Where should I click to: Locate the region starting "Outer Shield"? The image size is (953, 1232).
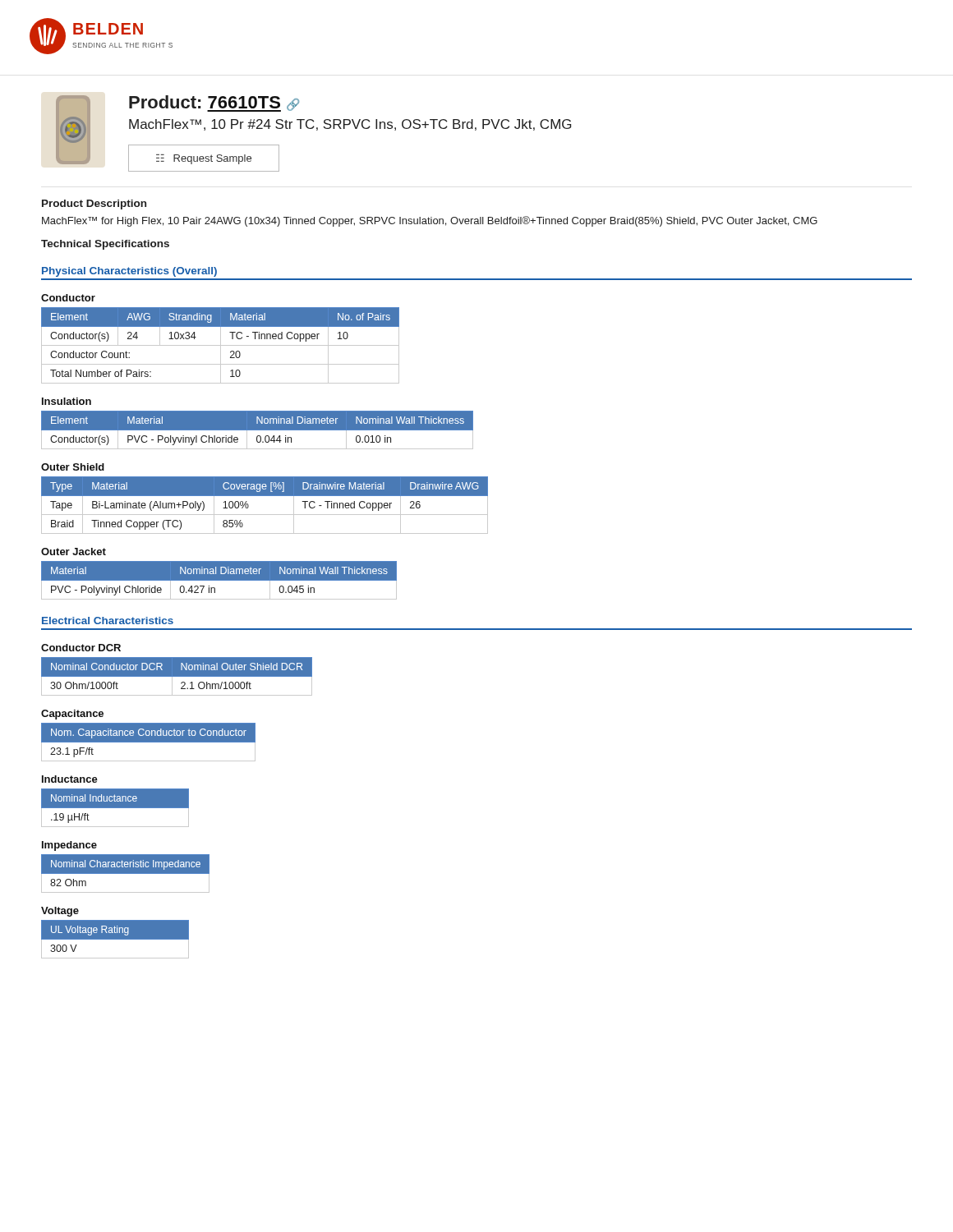tap(73, 467)
